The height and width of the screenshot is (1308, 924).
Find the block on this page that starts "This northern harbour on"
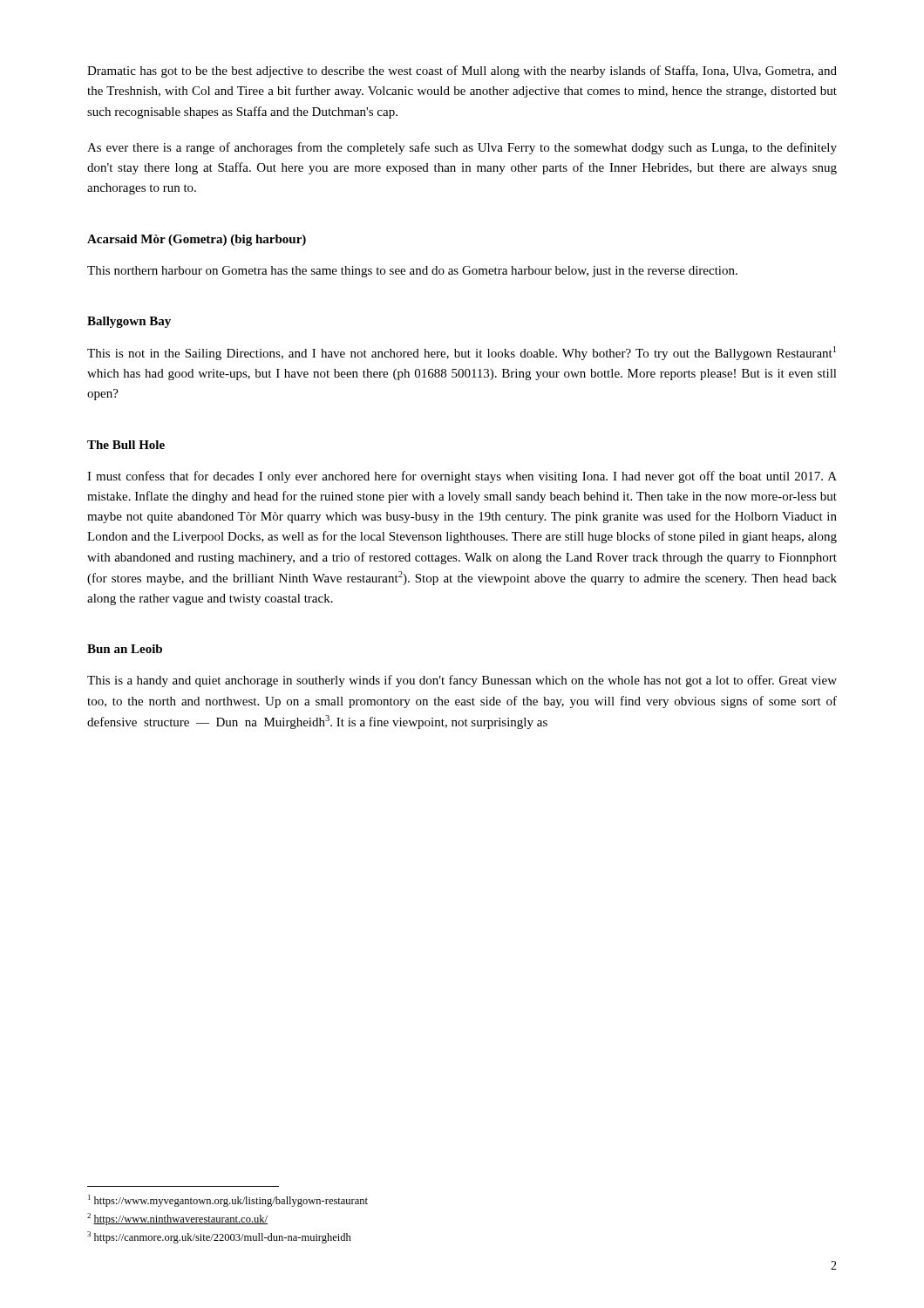point(462,270)
